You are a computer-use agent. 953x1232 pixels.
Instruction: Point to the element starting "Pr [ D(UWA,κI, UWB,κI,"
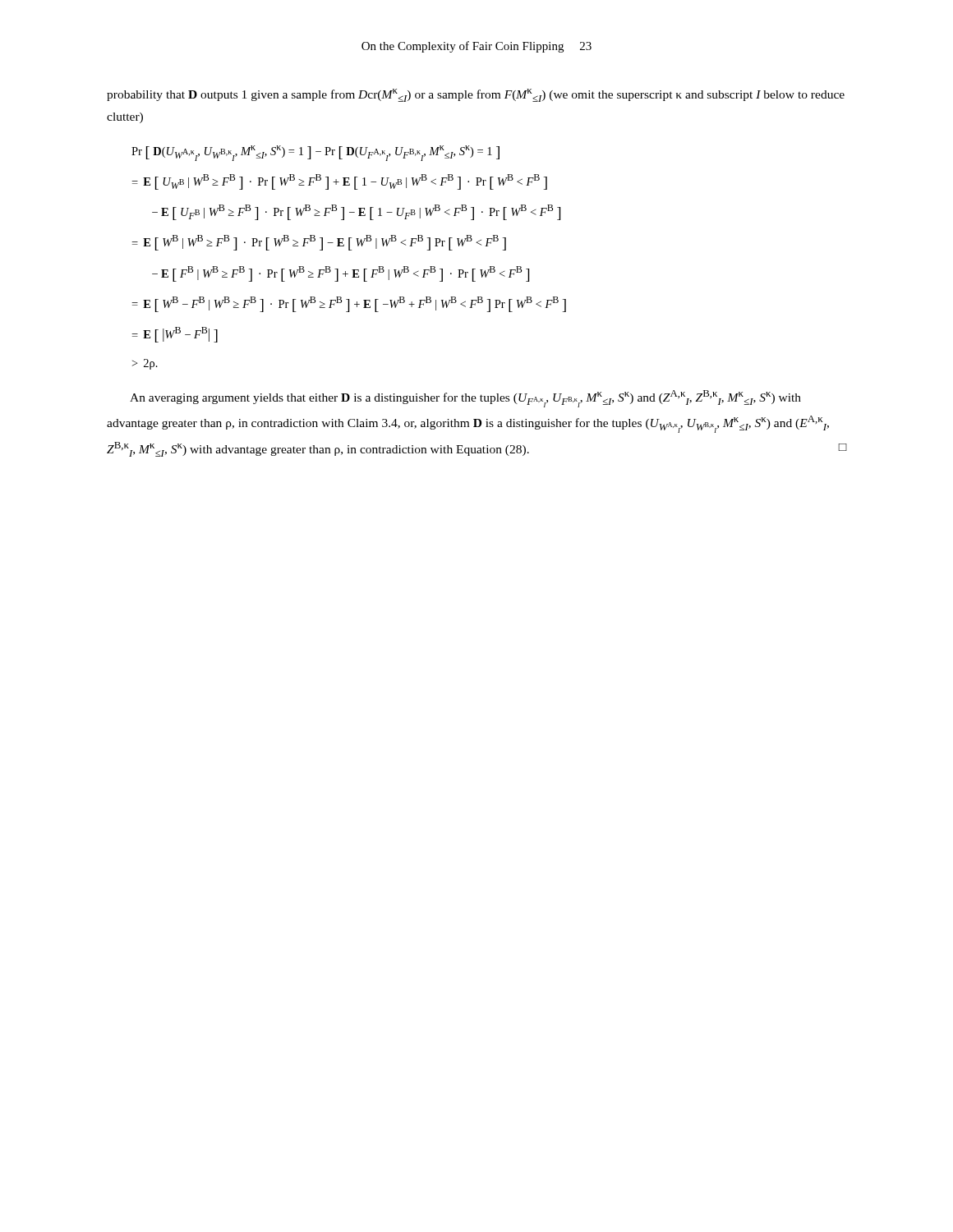click(x=489, y=257)
